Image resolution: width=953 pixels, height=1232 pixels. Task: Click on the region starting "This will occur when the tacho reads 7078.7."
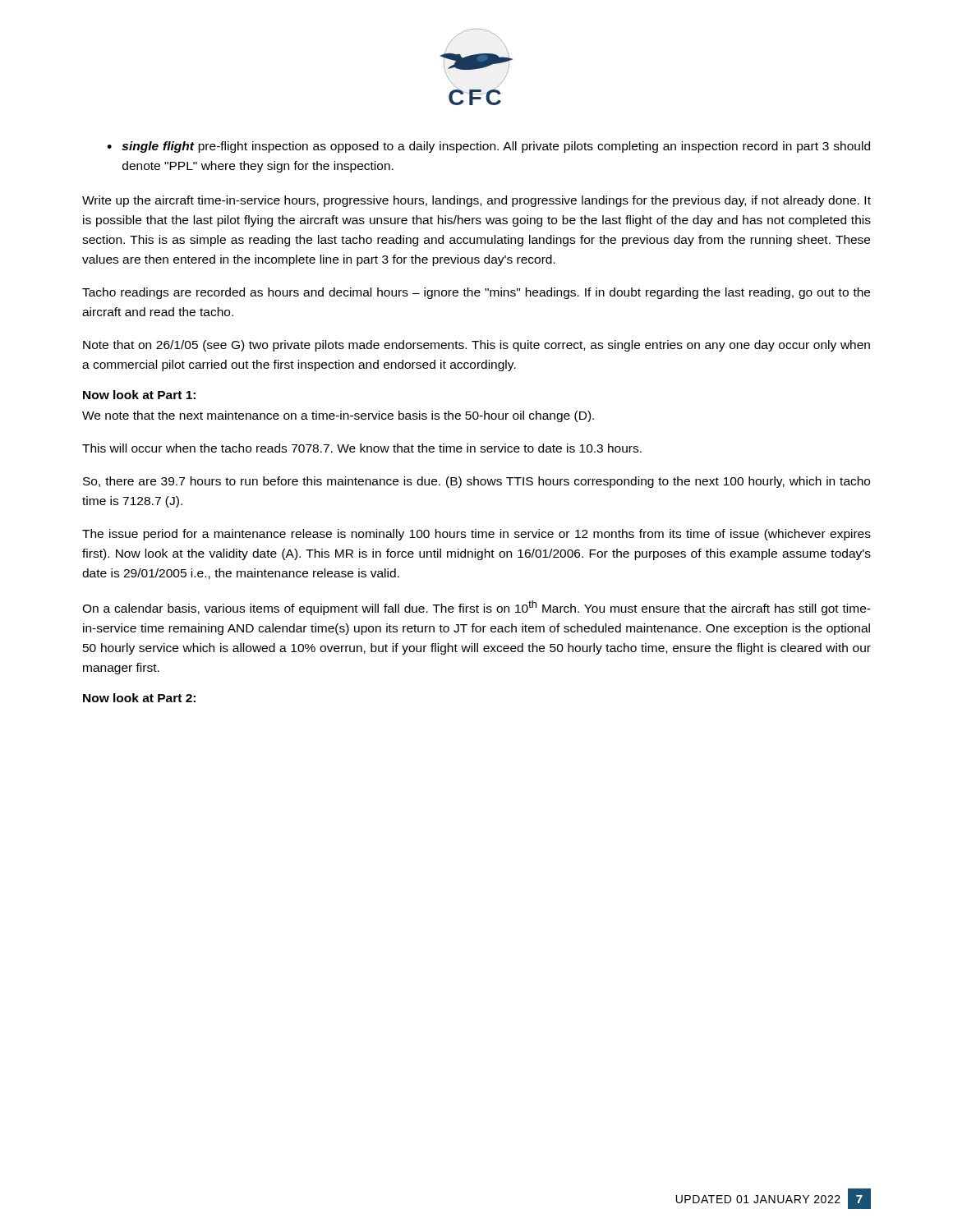(x=362, y=448)
